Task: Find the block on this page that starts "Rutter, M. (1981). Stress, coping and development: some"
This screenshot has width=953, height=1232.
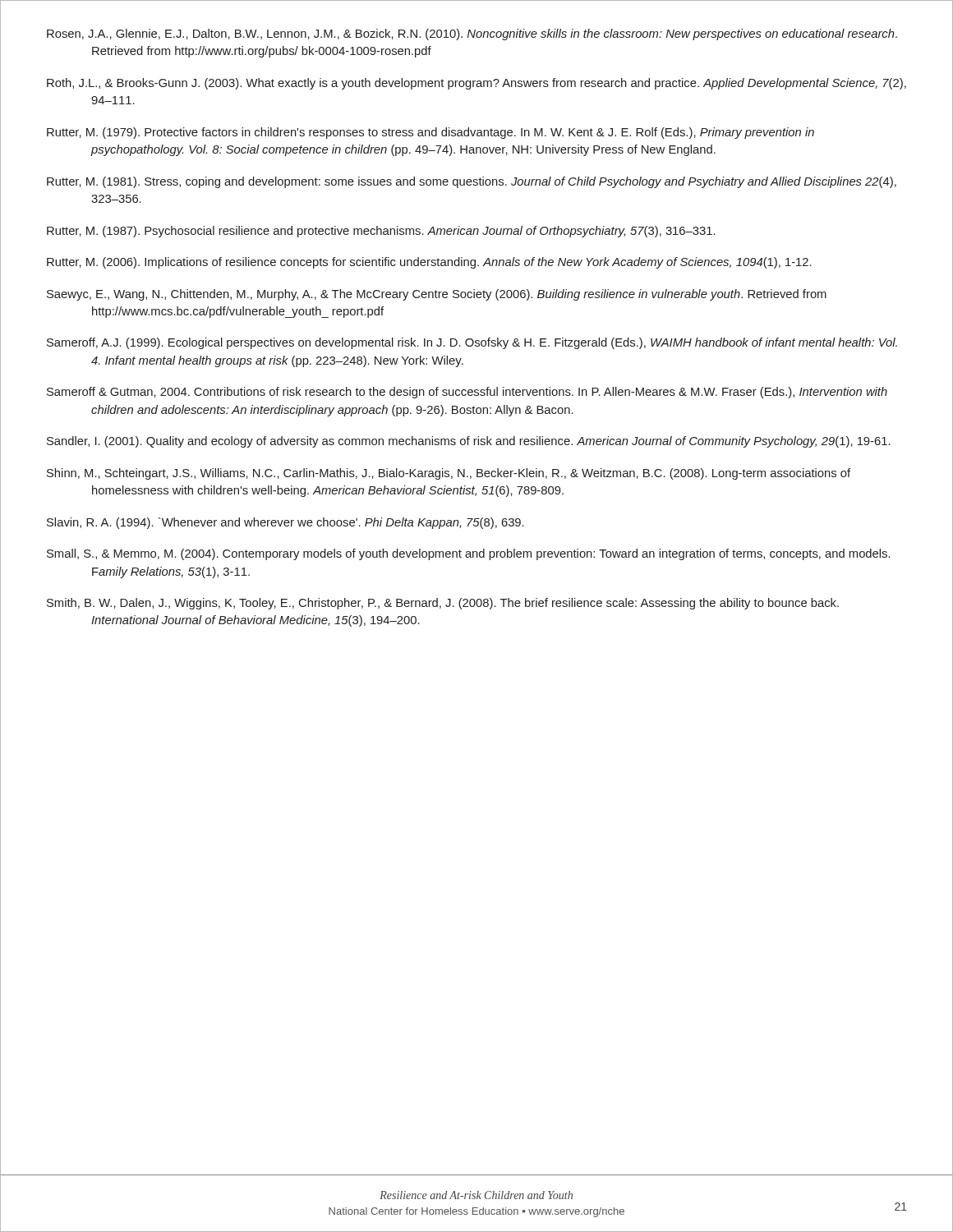Action: pyautogui.click(x=471, y=190)
